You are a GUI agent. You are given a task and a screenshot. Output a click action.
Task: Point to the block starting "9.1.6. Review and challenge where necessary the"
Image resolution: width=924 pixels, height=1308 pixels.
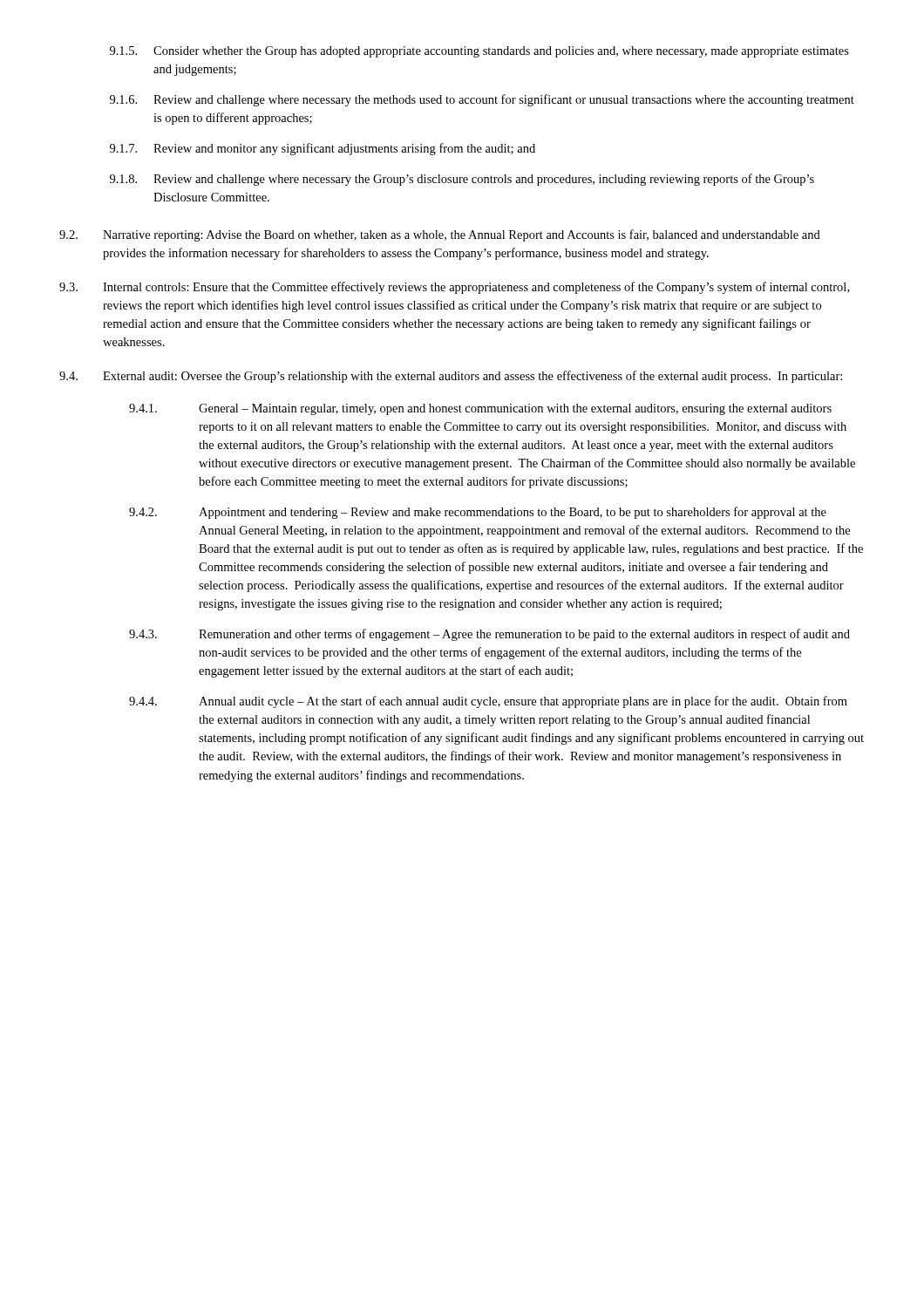[x=462, y=109]
